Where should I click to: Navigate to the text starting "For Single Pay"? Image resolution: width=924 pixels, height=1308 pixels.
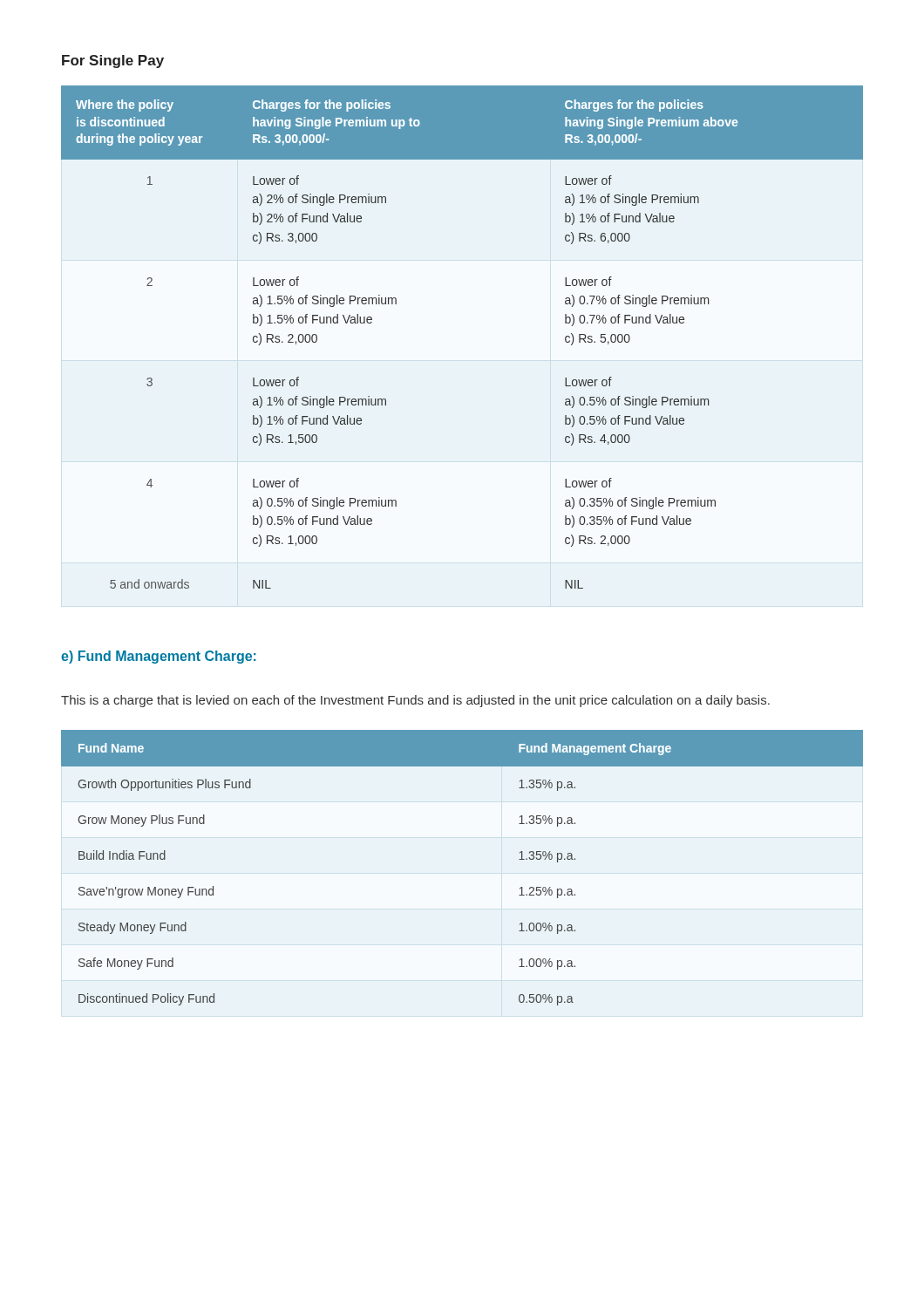pos(112,61)
